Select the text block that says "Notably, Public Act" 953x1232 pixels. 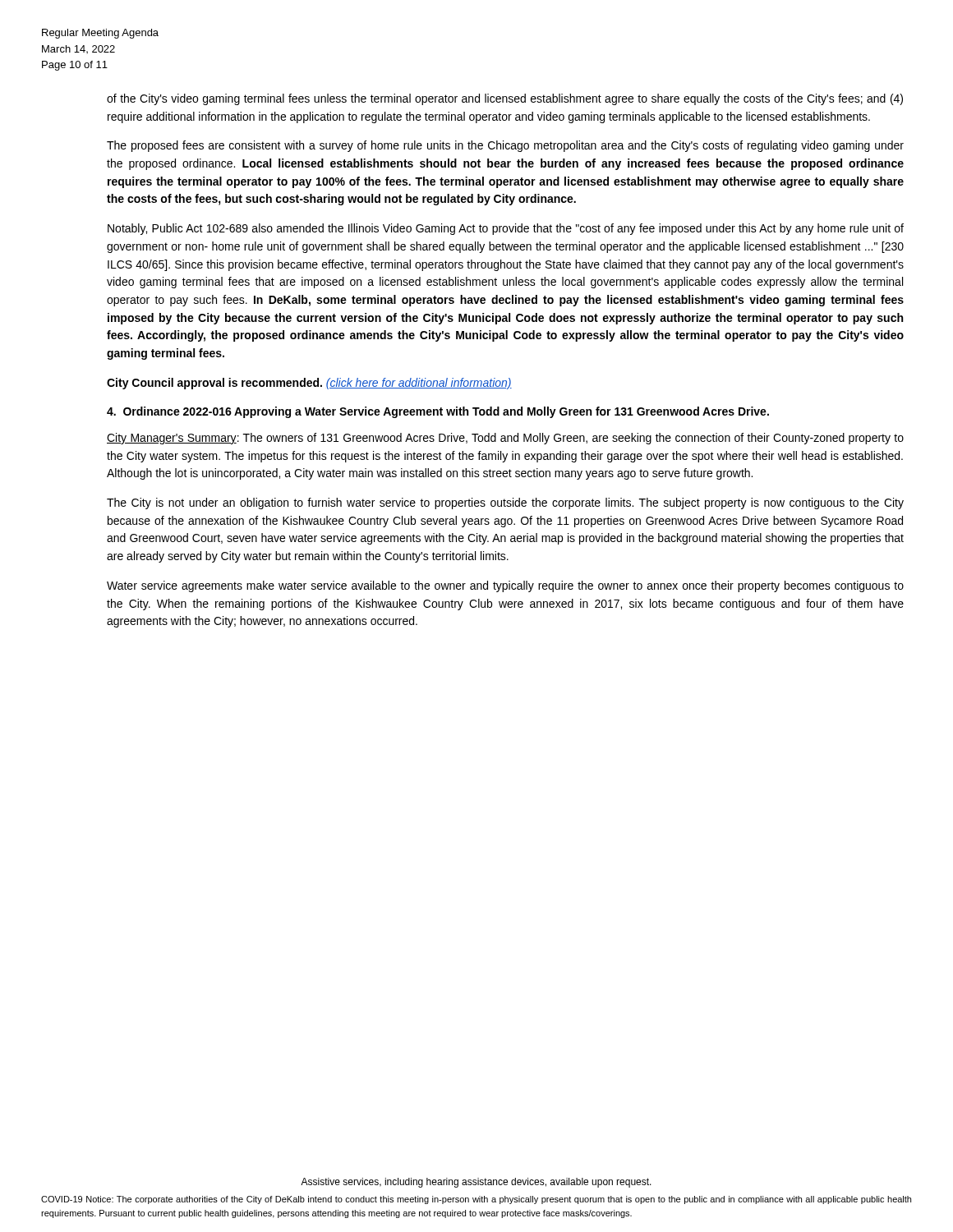(x=505, y=291)
